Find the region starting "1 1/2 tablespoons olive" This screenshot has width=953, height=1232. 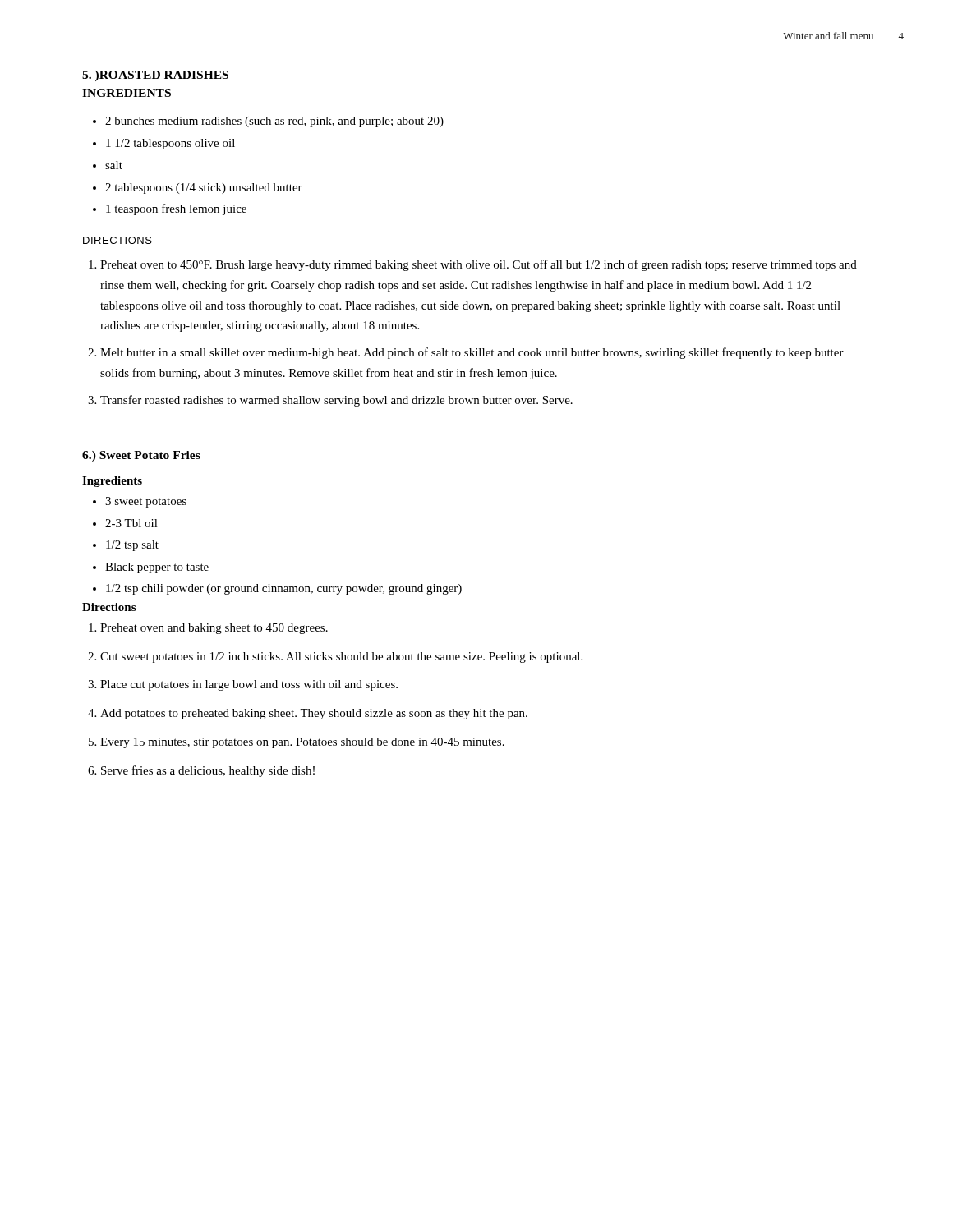pyautogui.click(x=170, y=143)
